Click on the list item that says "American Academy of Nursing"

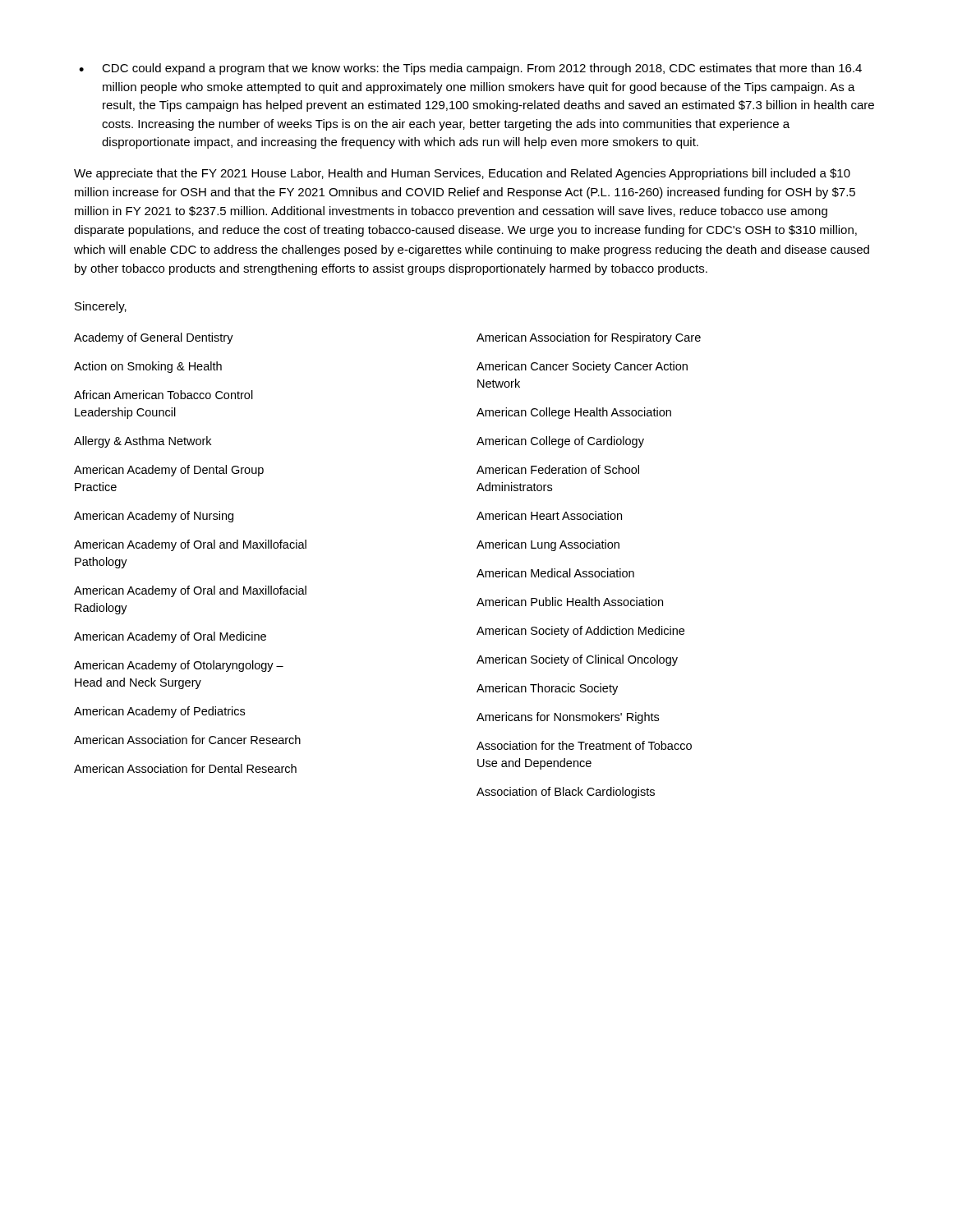[x=154, y=515]
